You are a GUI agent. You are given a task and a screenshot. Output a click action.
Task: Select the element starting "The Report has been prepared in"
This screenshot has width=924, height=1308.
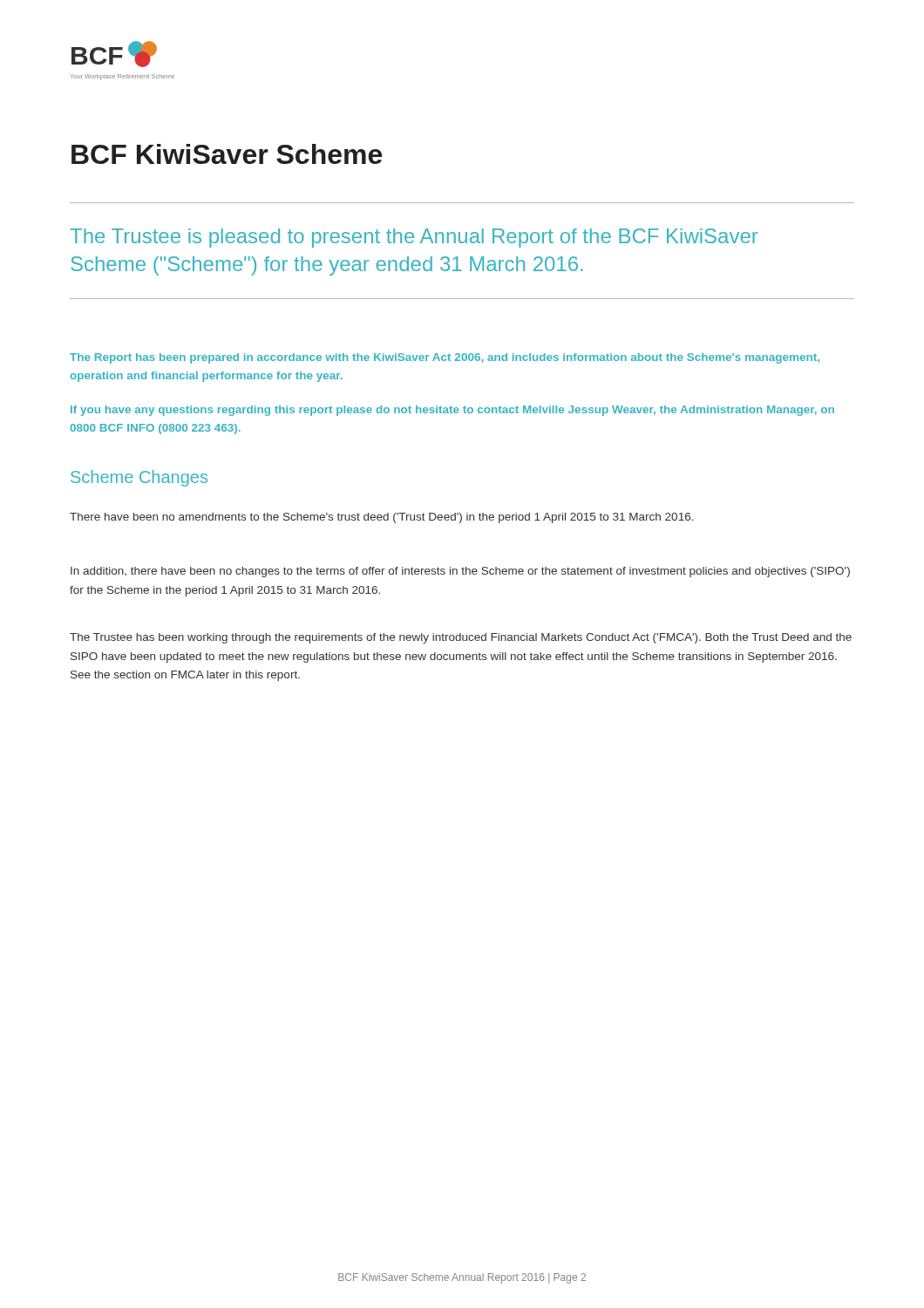pyautogui.click(x=462, y=367)
